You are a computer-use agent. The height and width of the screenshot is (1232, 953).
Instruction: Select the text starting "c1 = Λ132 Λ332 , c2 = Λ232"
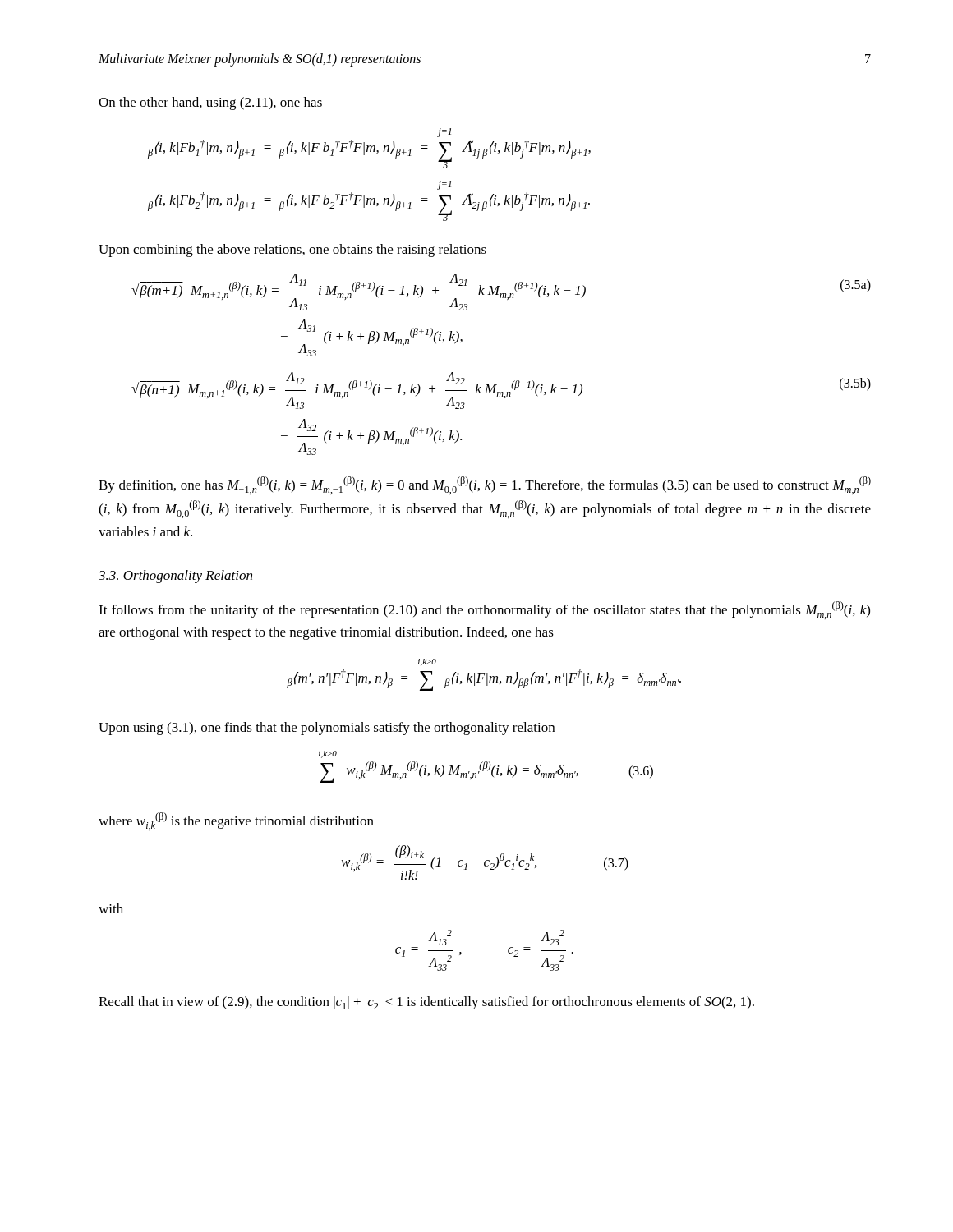click(x=440, y=939)
